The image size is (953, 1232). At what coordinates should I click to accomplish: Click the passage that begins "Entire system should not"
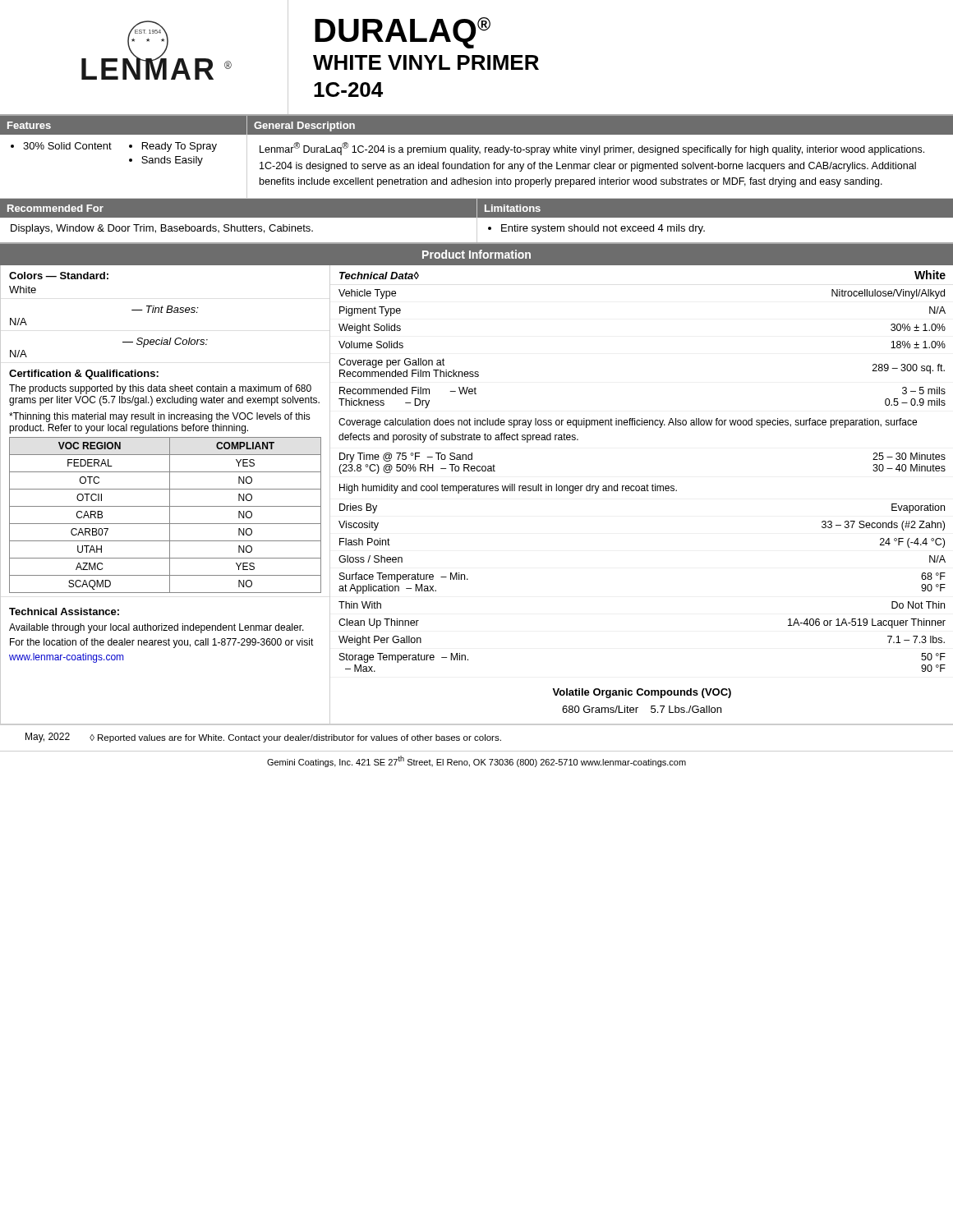coord(603,228)
